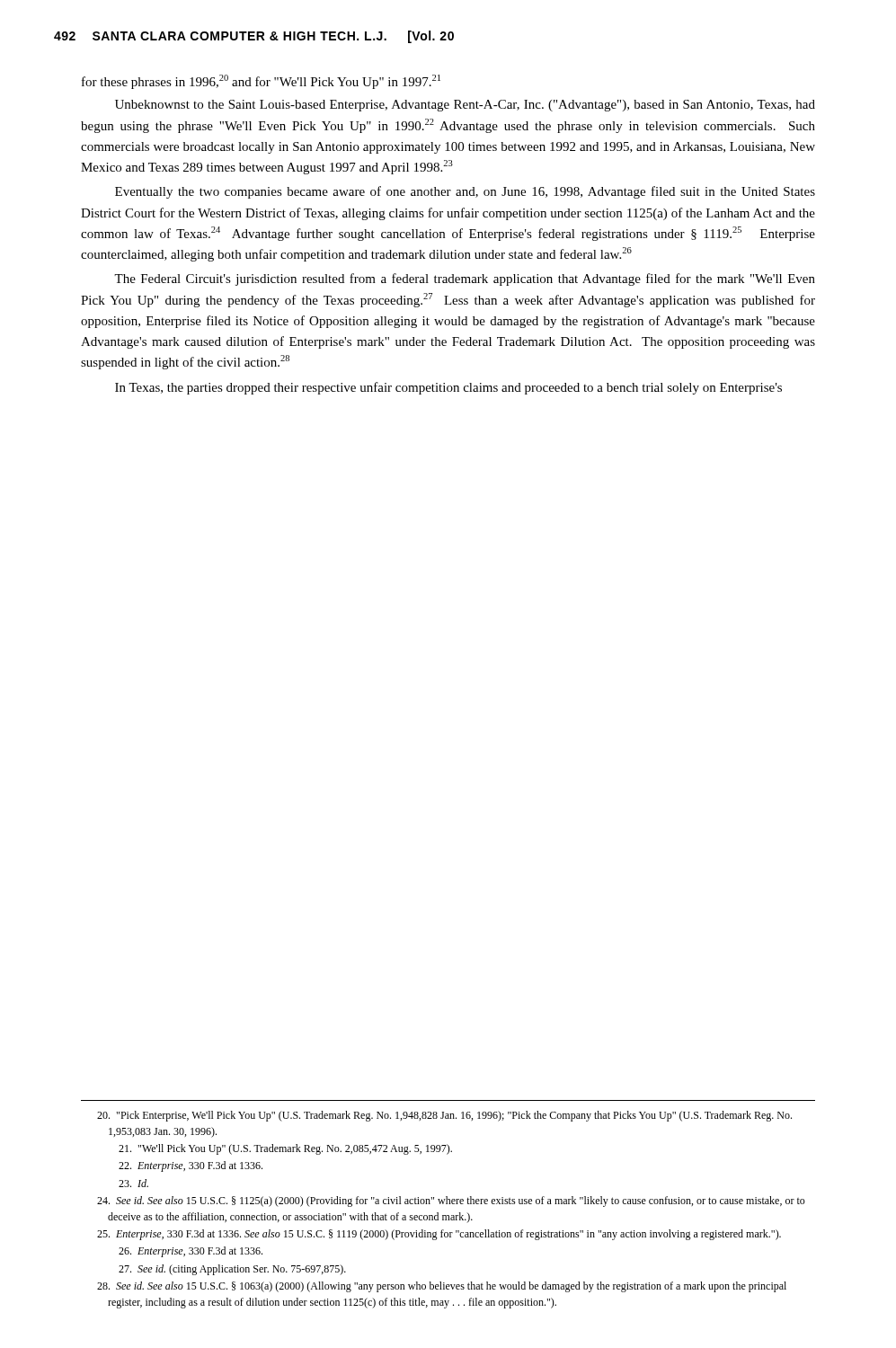The image size is (896, 1348).
Task: Find the text block with the text "Eventually the two companies became aware of"
Action: [x=448, y=223]
